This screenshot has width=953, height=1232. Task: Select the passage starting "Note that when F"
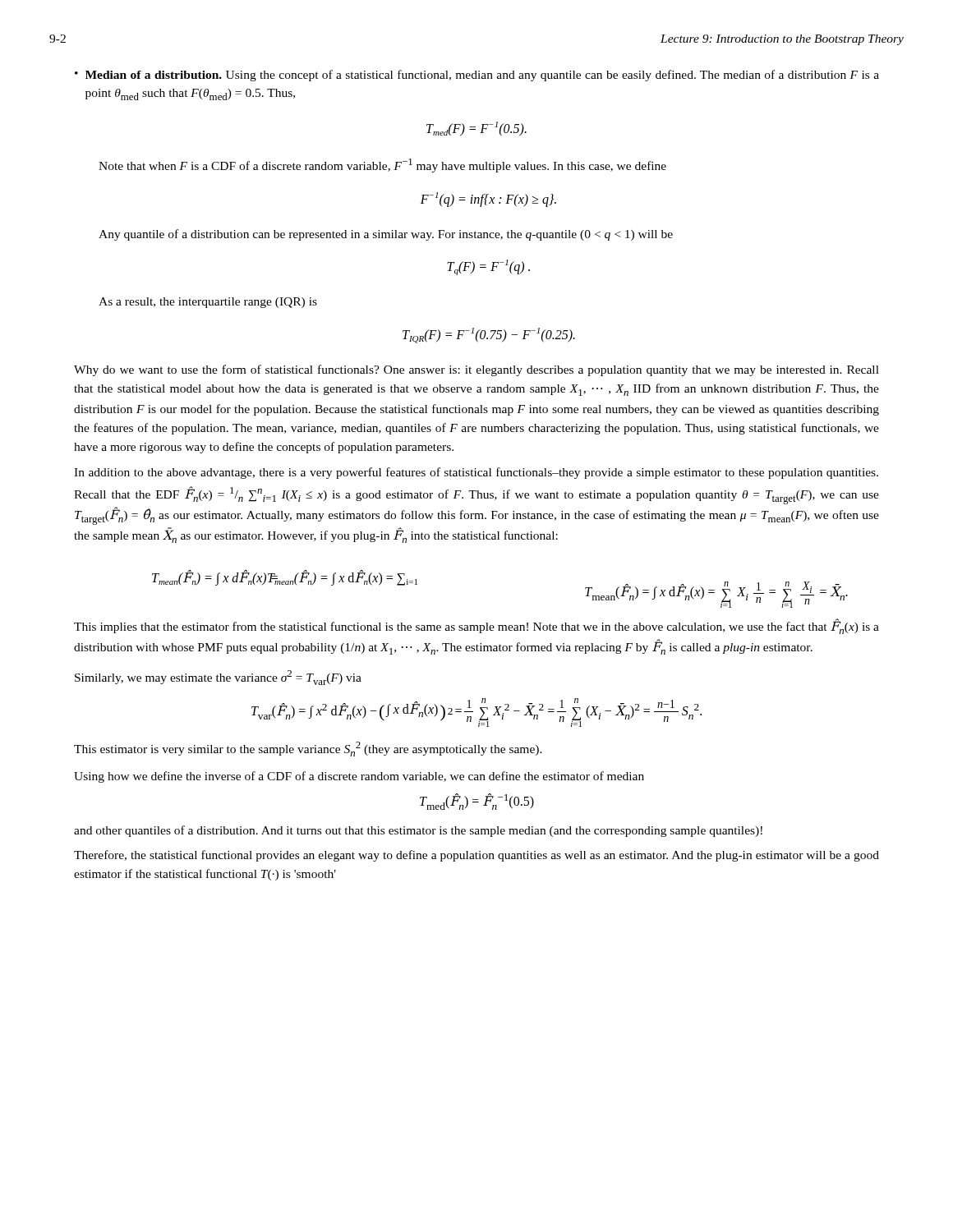point(489,165)
